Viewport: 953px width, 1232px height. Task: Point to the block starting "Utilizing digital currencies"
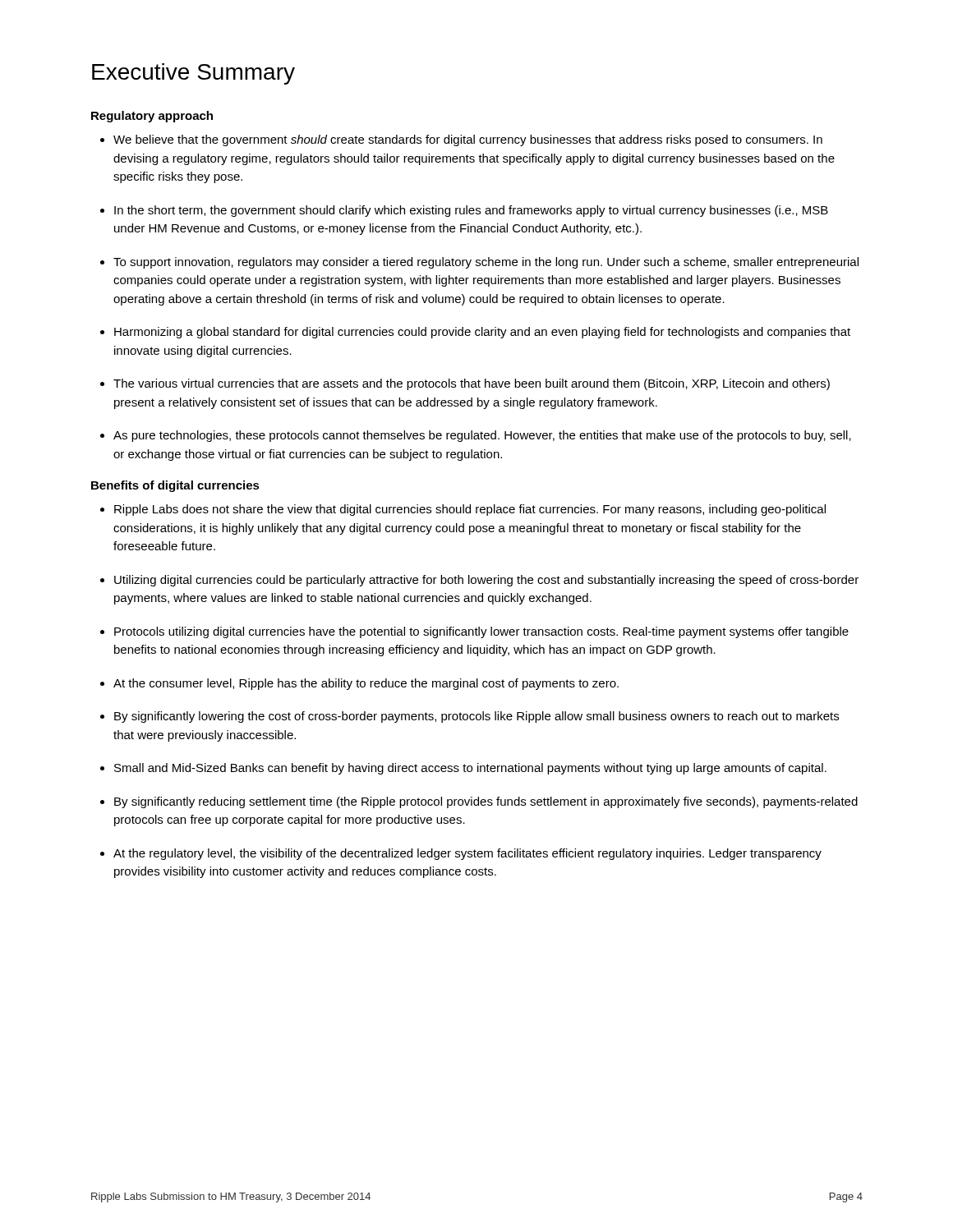[x=476, y=589]
